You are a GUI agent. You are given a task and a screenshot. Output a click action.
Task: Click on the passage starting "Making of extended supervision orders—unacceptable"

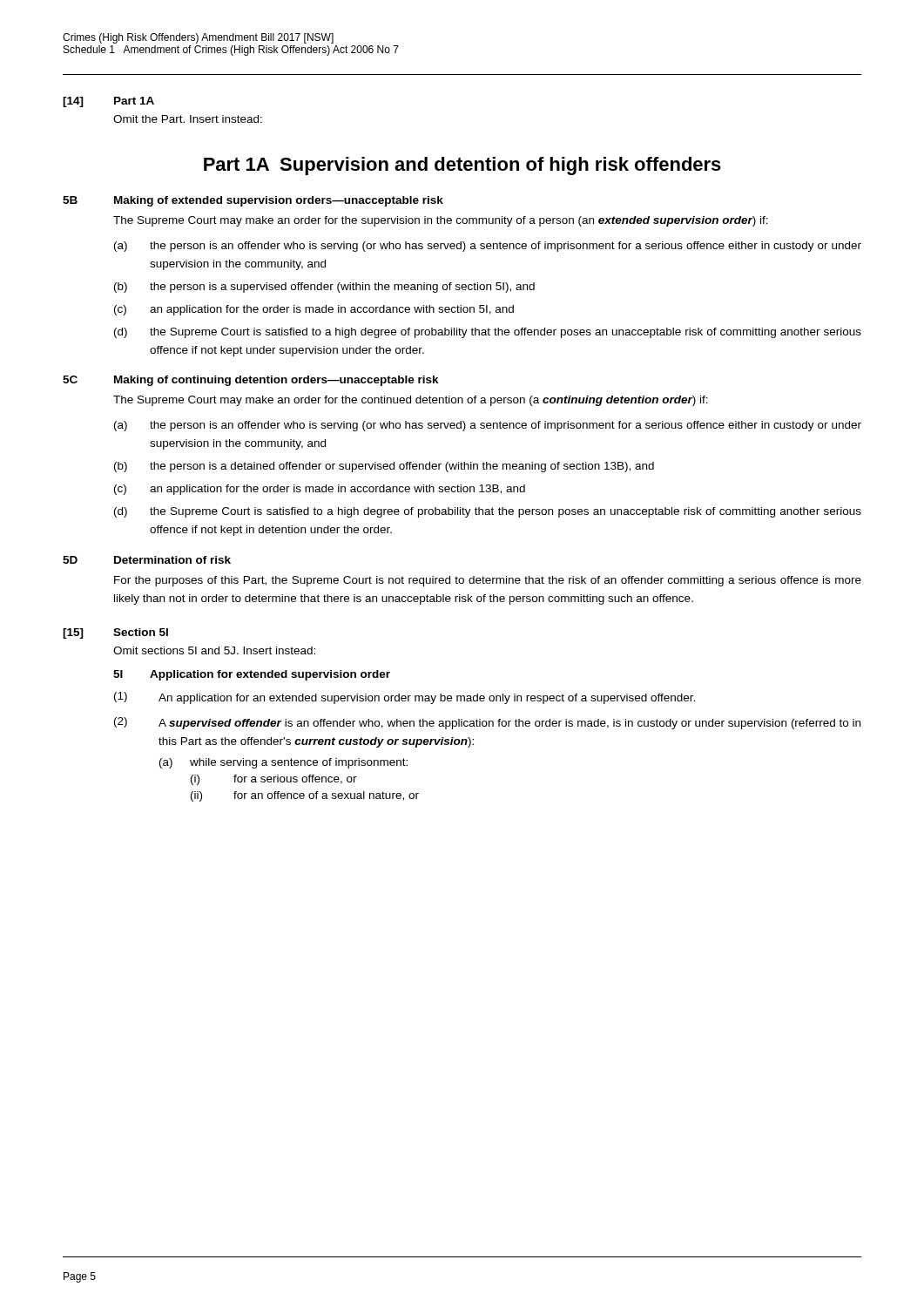click(x=278, y=200)
